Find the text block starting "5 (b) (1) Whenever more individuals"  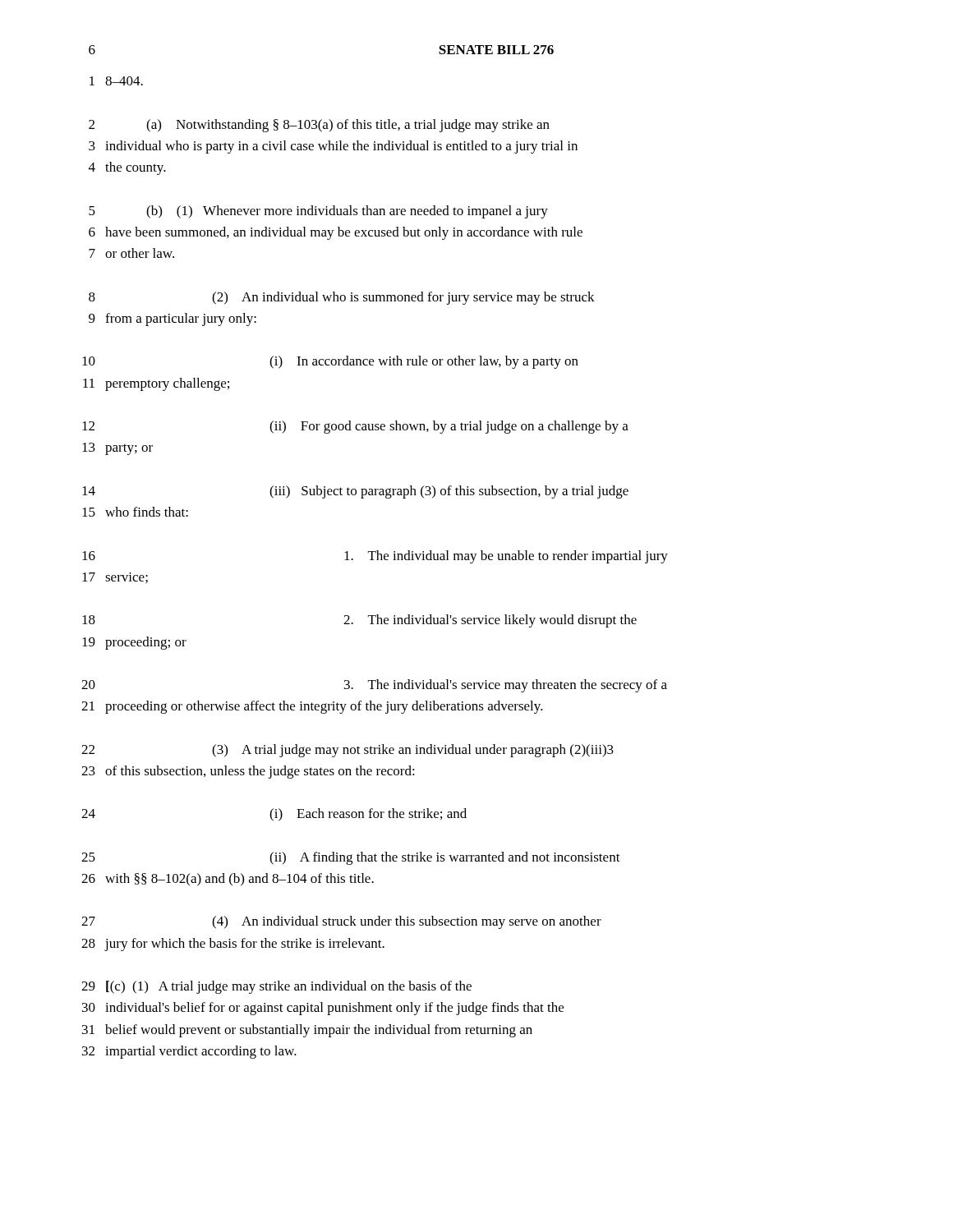click(x=476, y=211)
